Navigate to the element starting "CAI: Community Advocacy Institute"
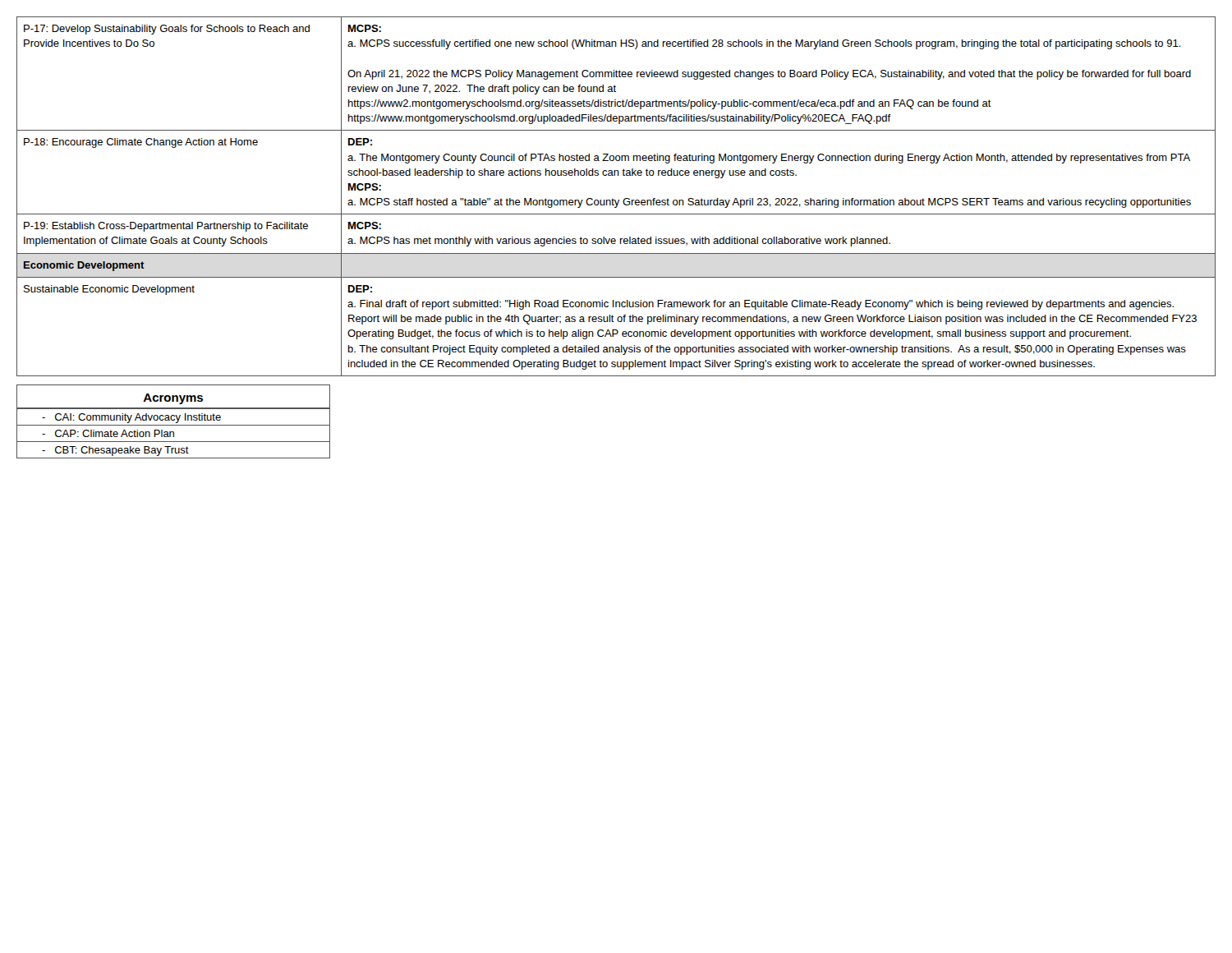This screenshot has height=953, width=1232. [x=132, y=417]
